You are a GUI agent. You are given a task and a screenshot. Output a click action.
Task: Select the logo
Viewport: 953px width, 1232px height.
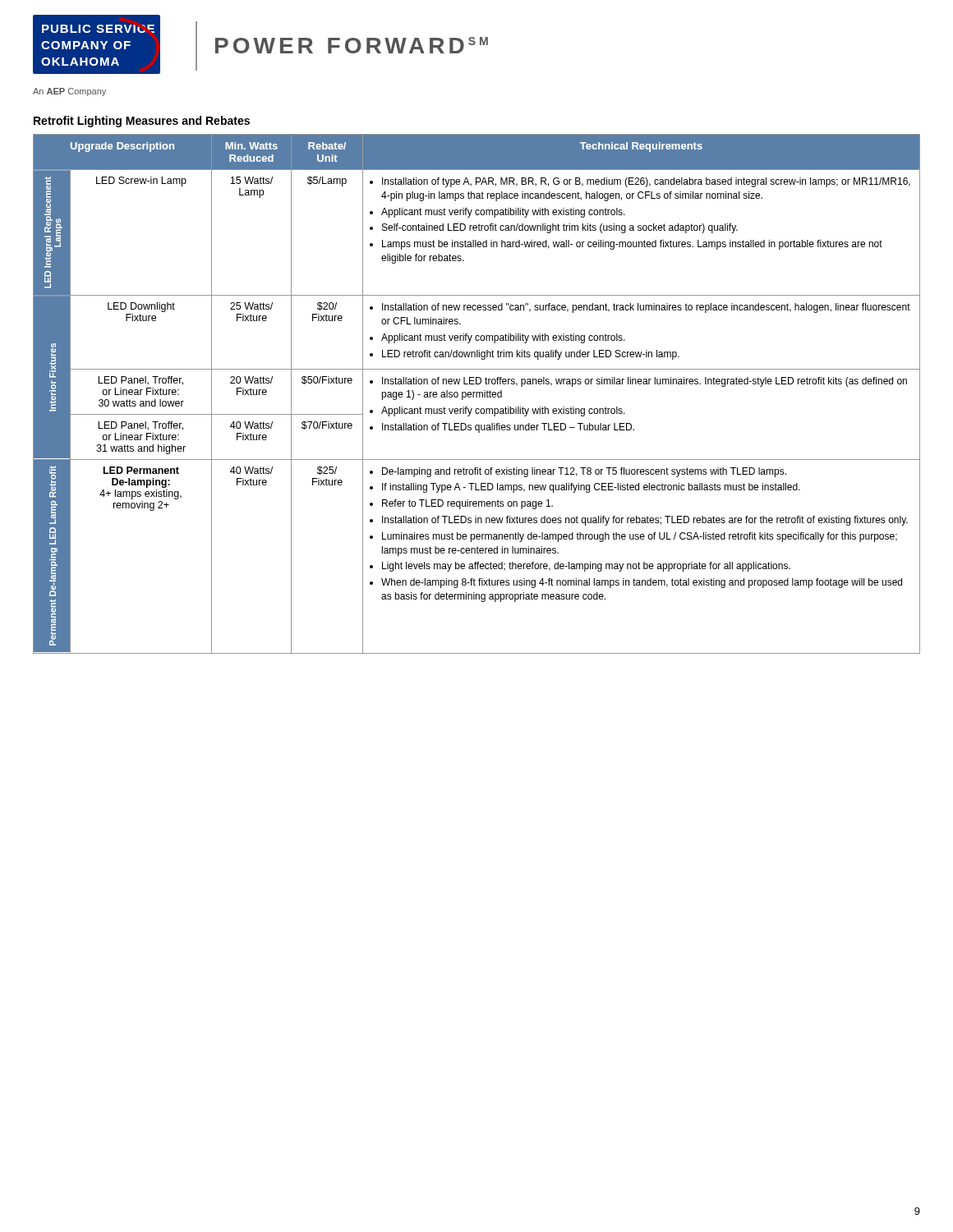476,42
